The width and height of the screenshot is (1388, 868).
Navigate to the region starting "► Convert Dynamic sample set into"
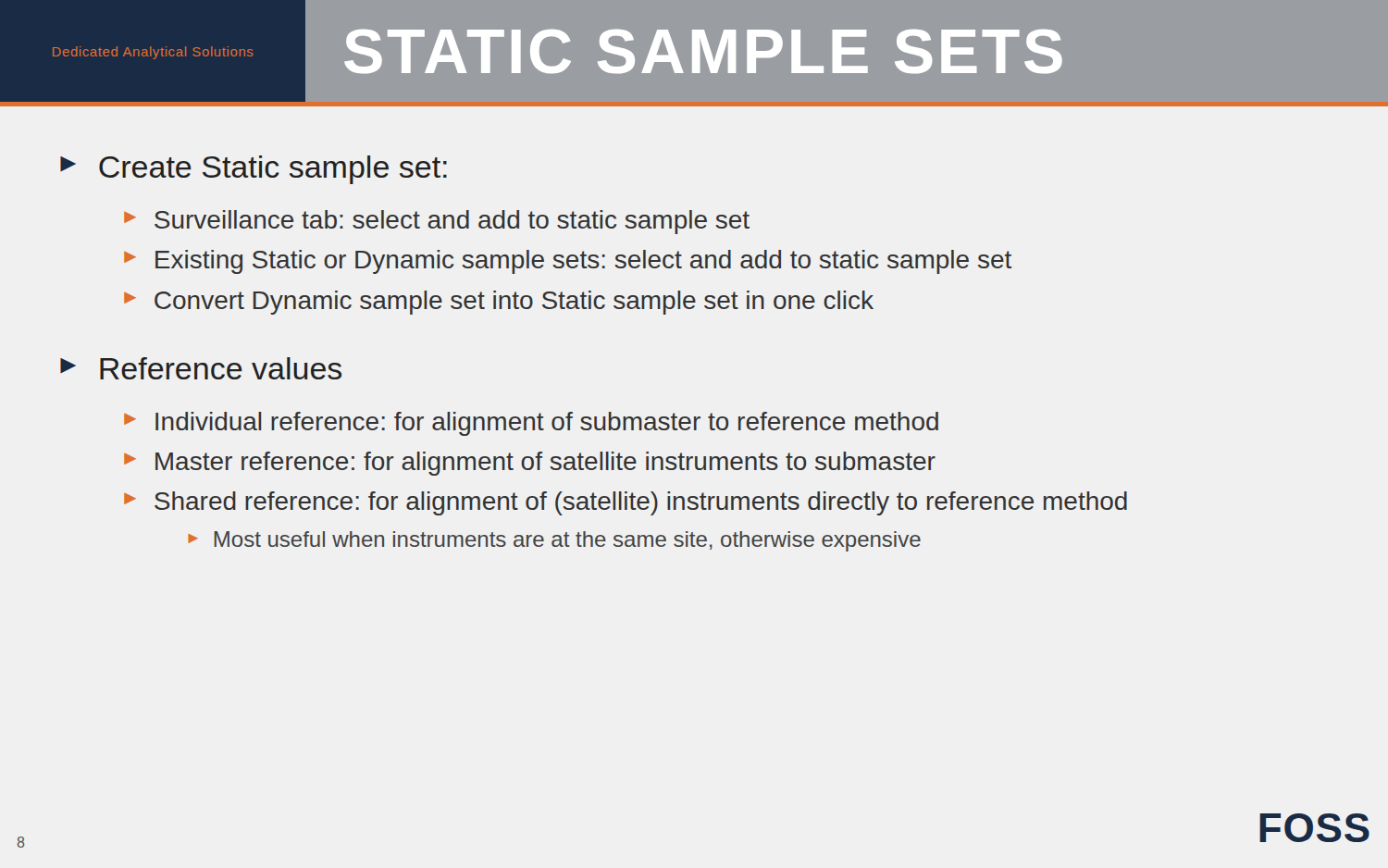tap(497, 300)
